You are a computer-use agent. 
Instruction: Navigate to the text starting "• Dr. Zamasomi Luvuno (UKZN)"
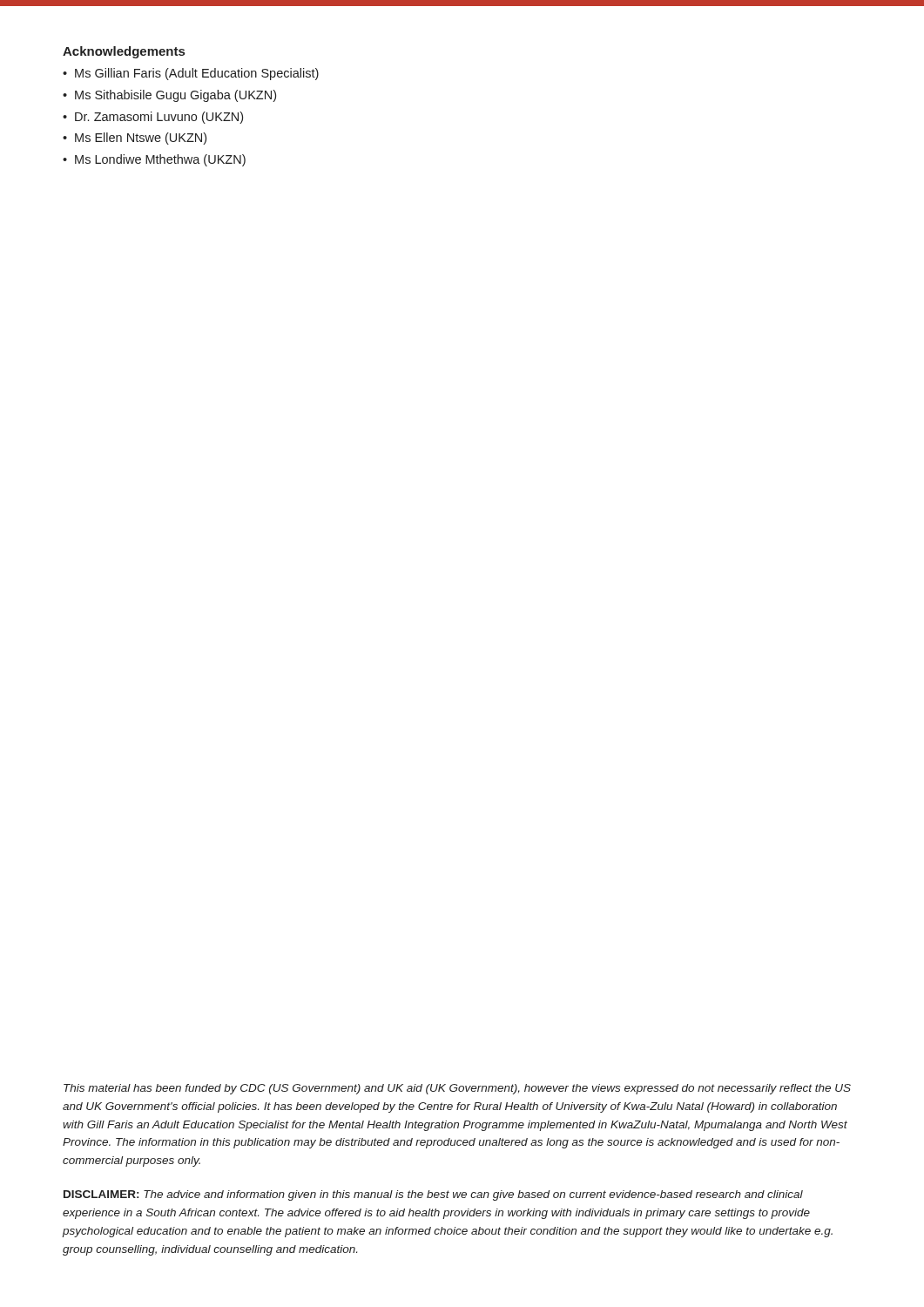click(x=153, y=117)
